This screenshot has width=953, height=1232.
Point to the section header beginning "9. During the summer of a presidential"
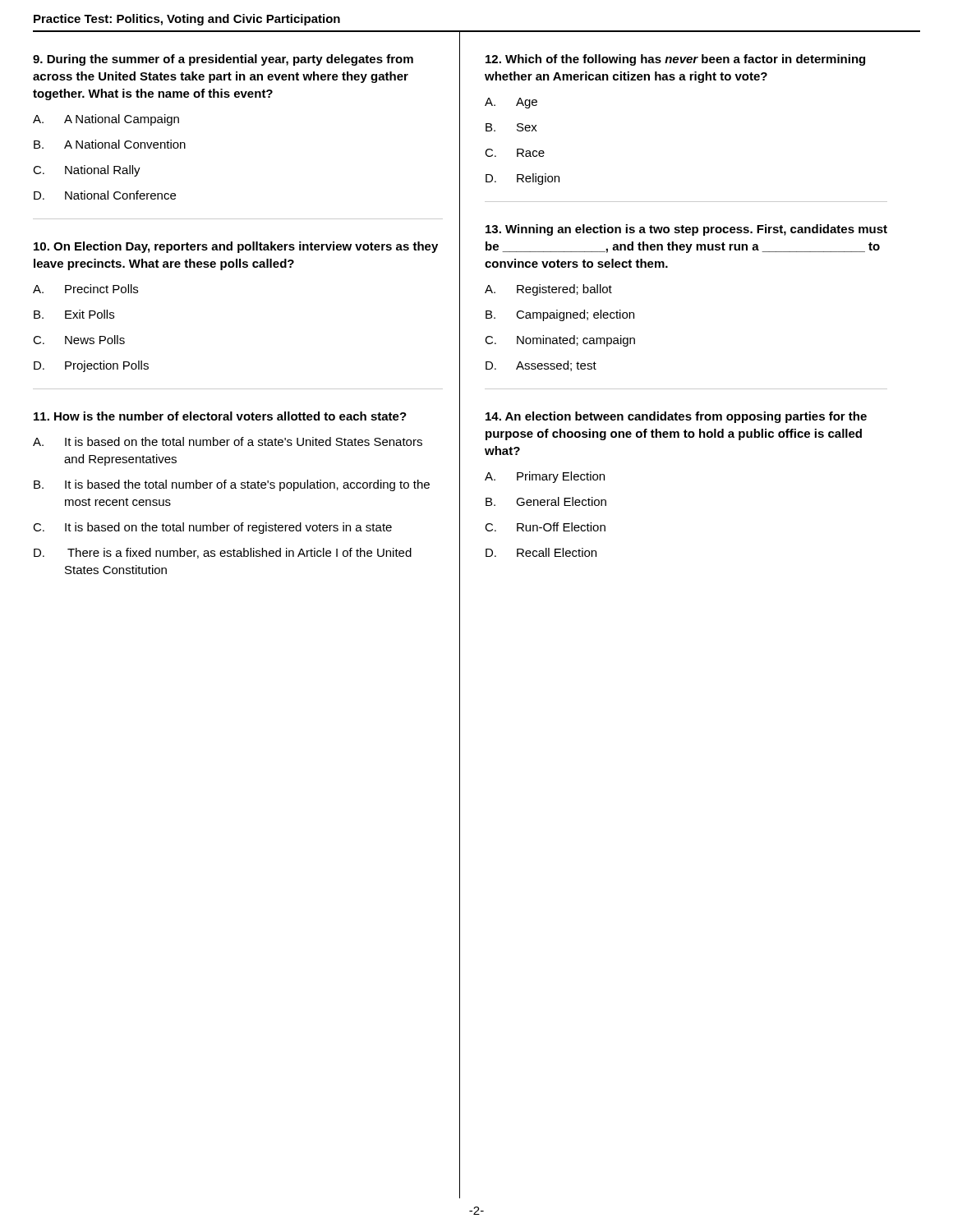click(x=223, y=76)
